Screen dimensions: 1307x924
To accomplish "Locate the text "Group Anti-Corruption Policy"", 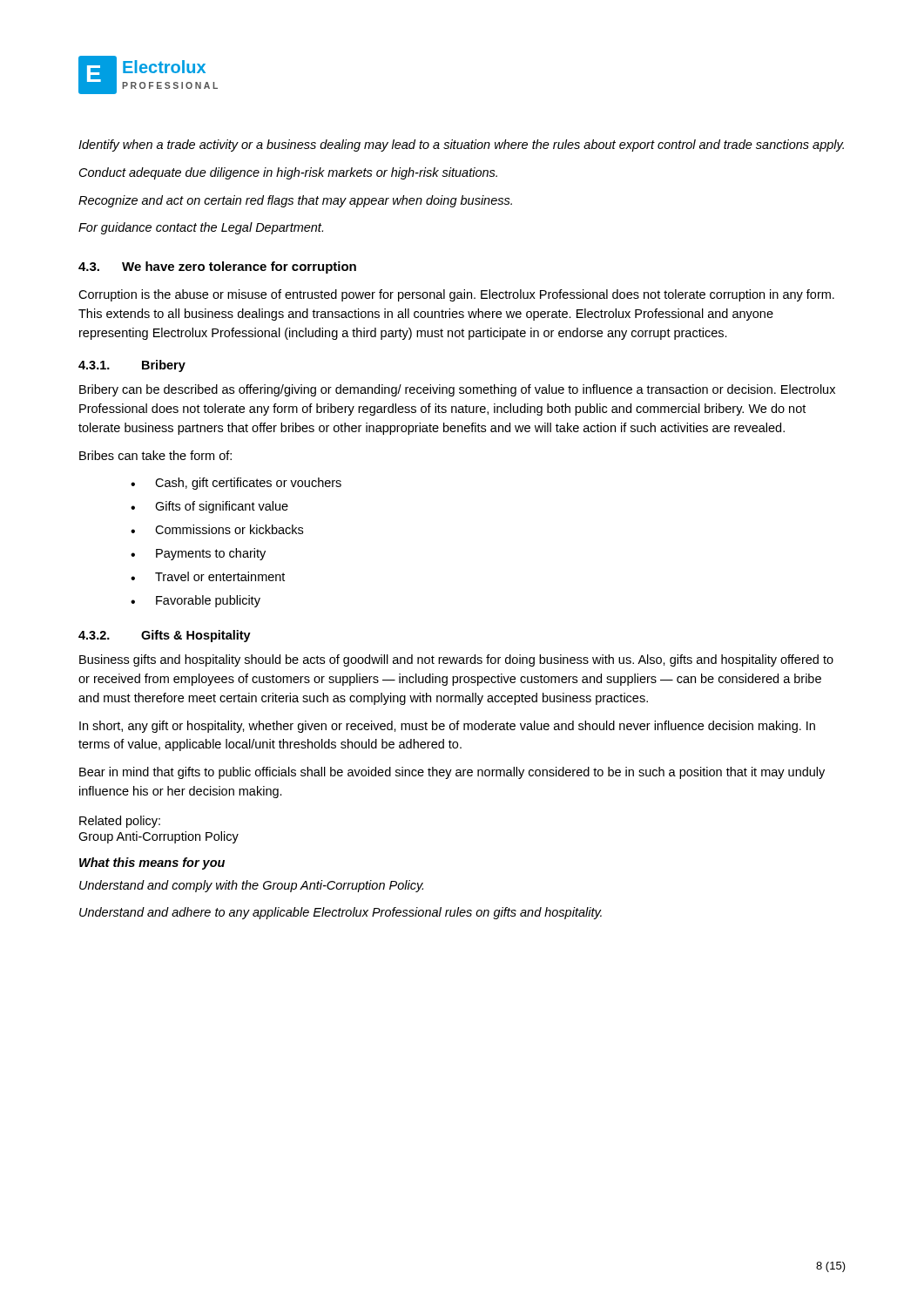I will (158, 836).
